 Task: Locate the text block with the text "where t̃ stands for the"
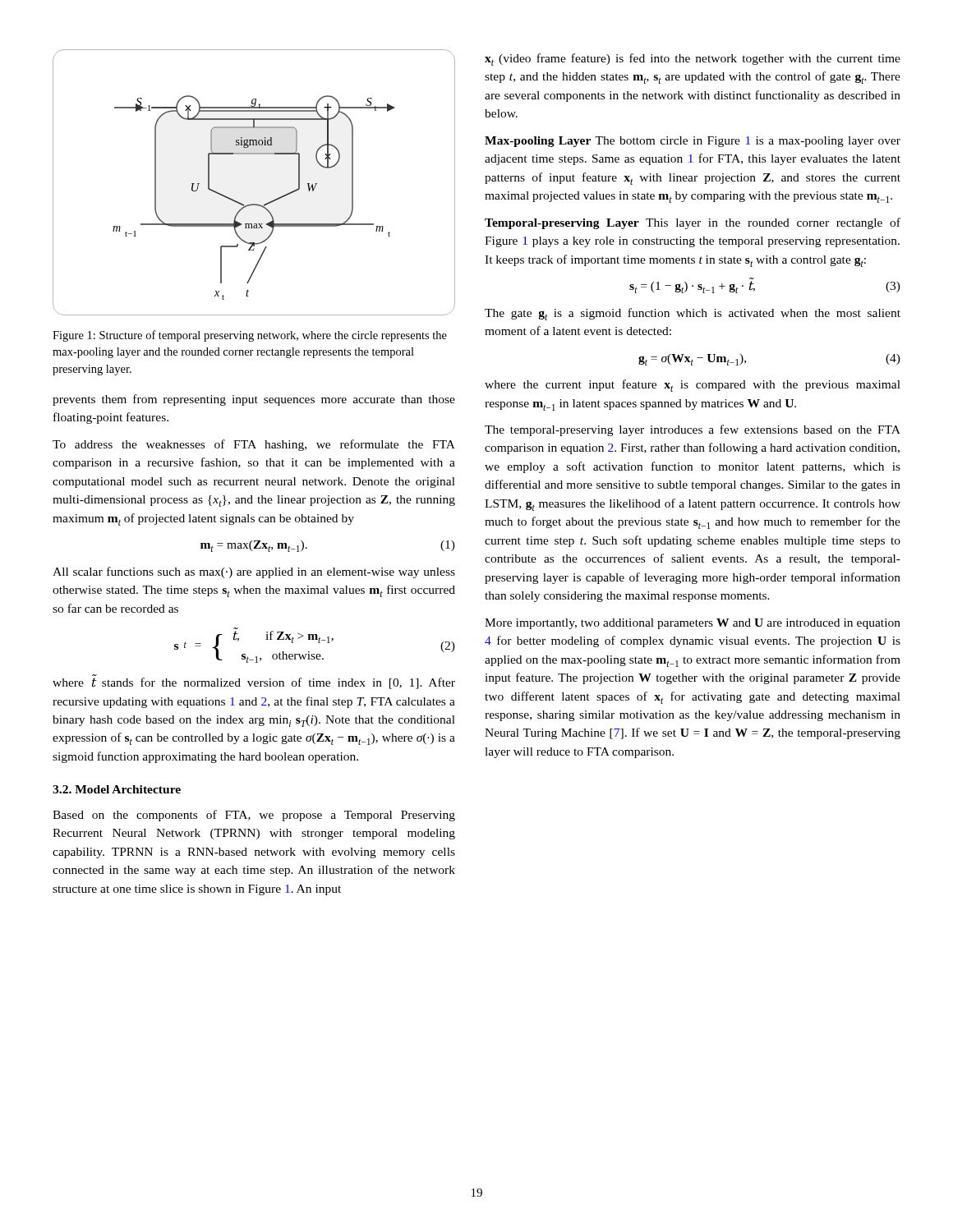(254, 720)
